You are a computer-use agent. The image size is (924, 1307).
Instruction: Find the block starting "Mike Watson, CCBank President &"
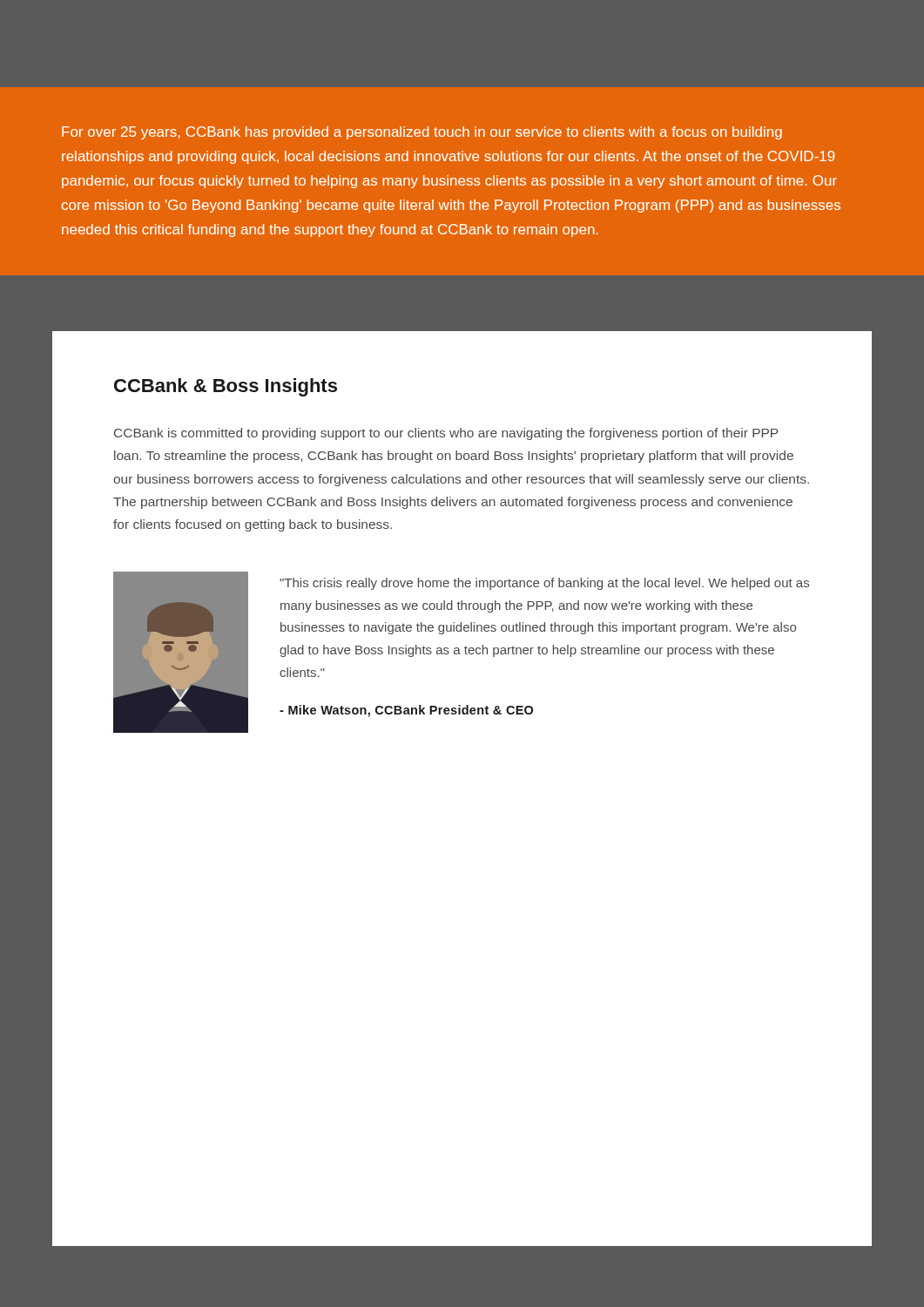[x=406, y=711]
